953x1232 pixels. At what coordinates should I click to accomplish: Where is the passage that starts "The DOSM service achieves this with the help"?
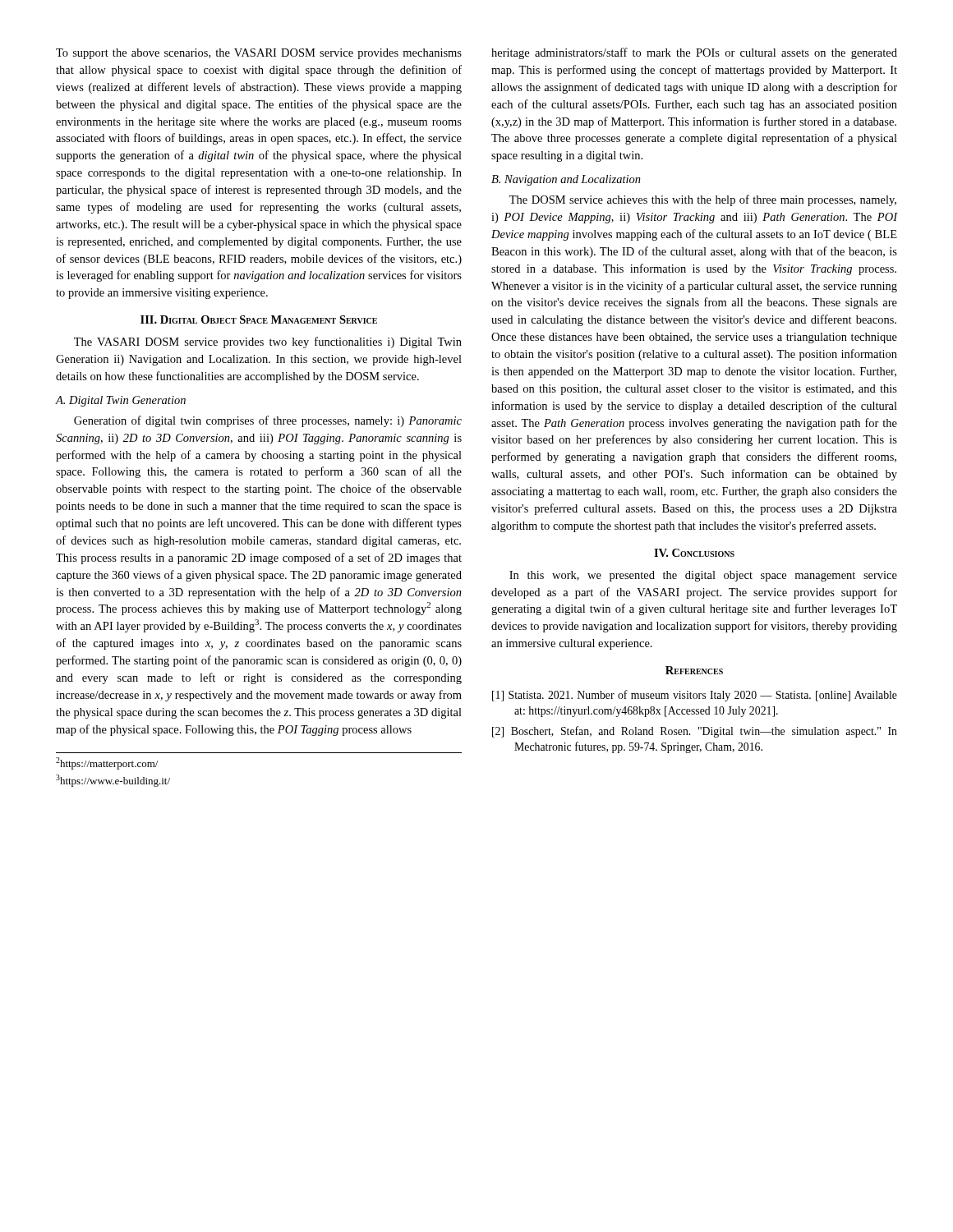pyautogui.click(x=694, y=363)
